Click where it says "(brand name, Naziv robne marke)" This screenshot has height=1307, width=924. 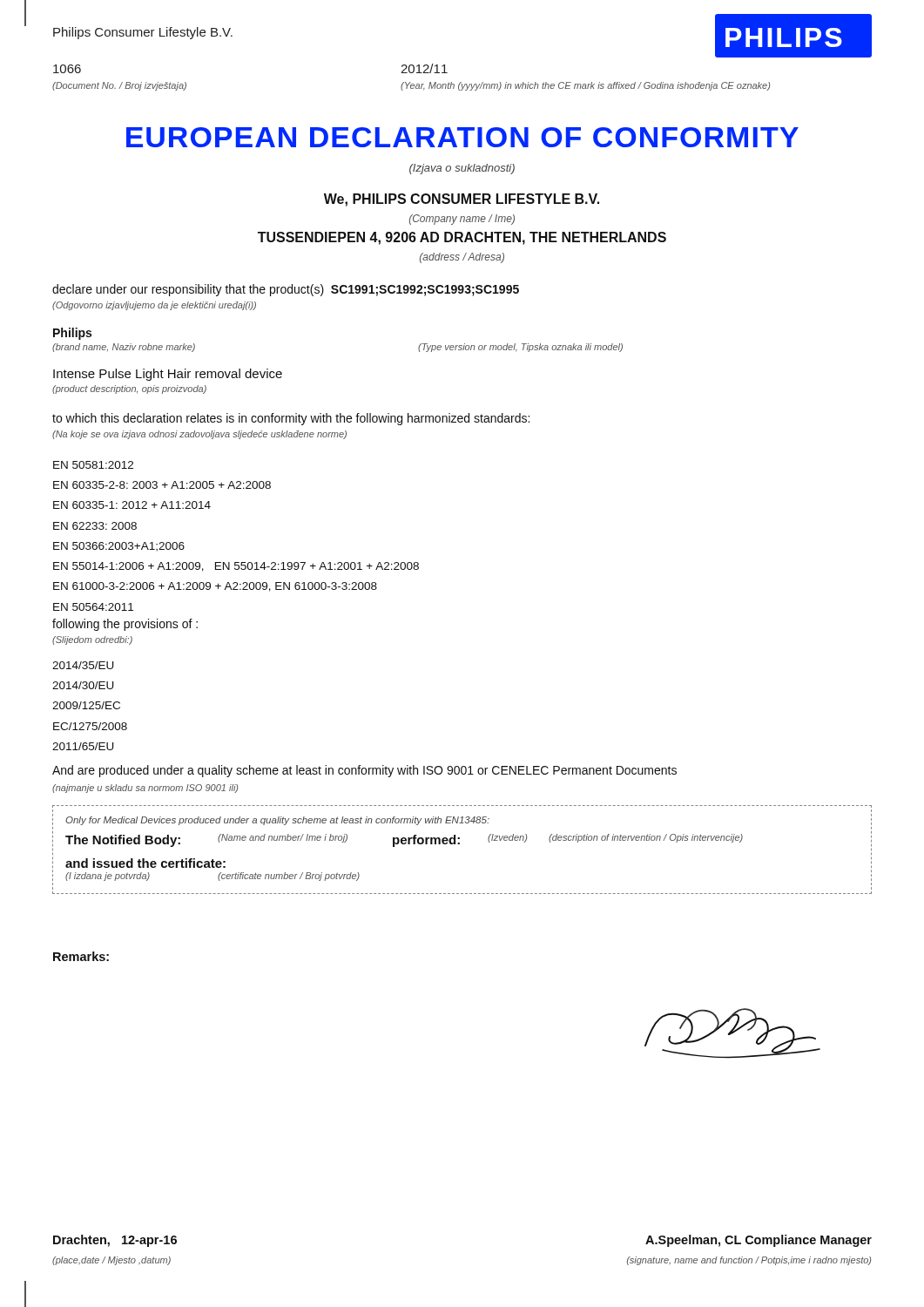(x=124, y=347)
